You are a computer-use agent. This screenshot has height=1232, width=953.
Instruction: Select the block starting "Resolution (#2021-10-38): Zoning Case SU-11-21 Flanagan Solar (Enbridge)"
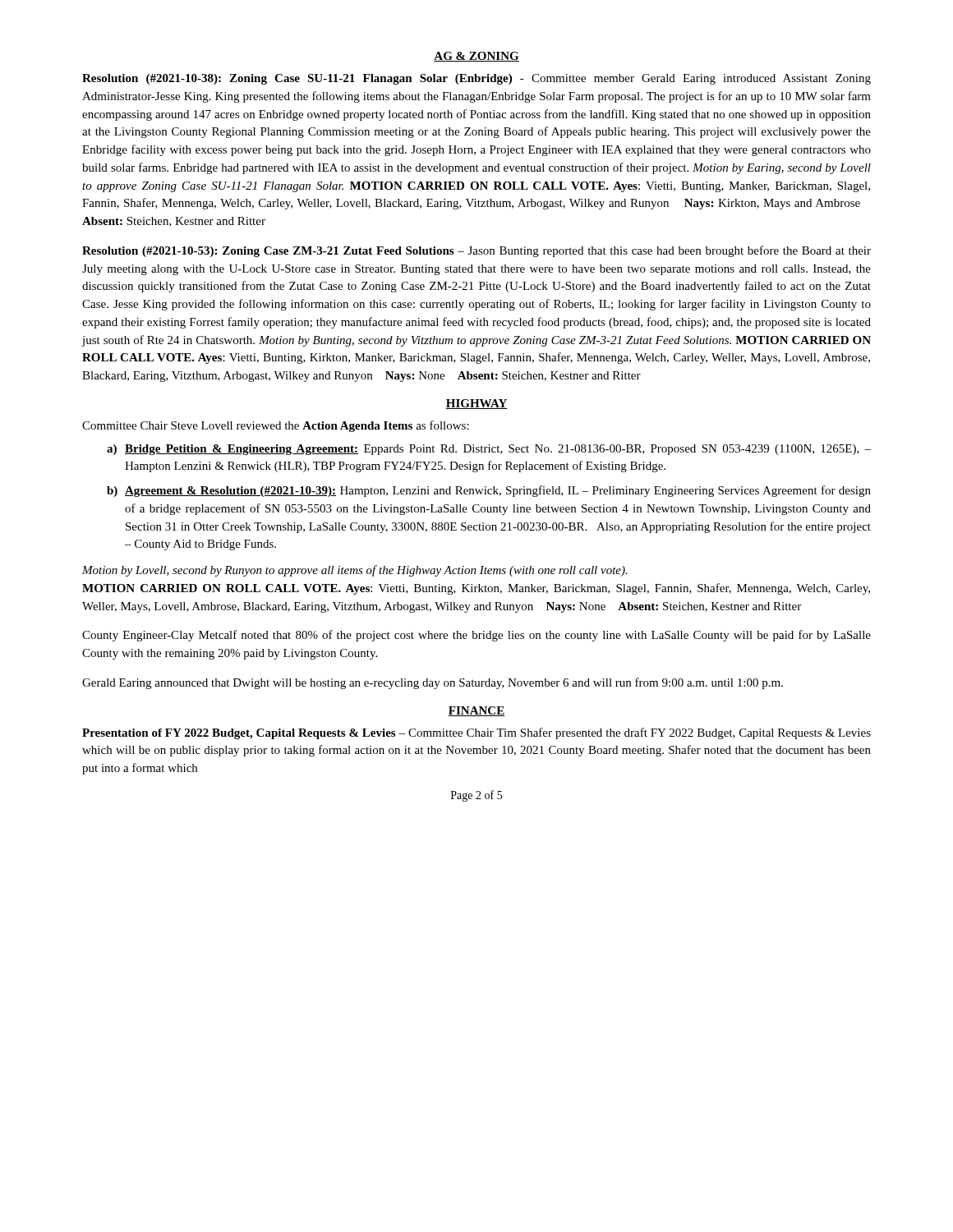point(476,150)
